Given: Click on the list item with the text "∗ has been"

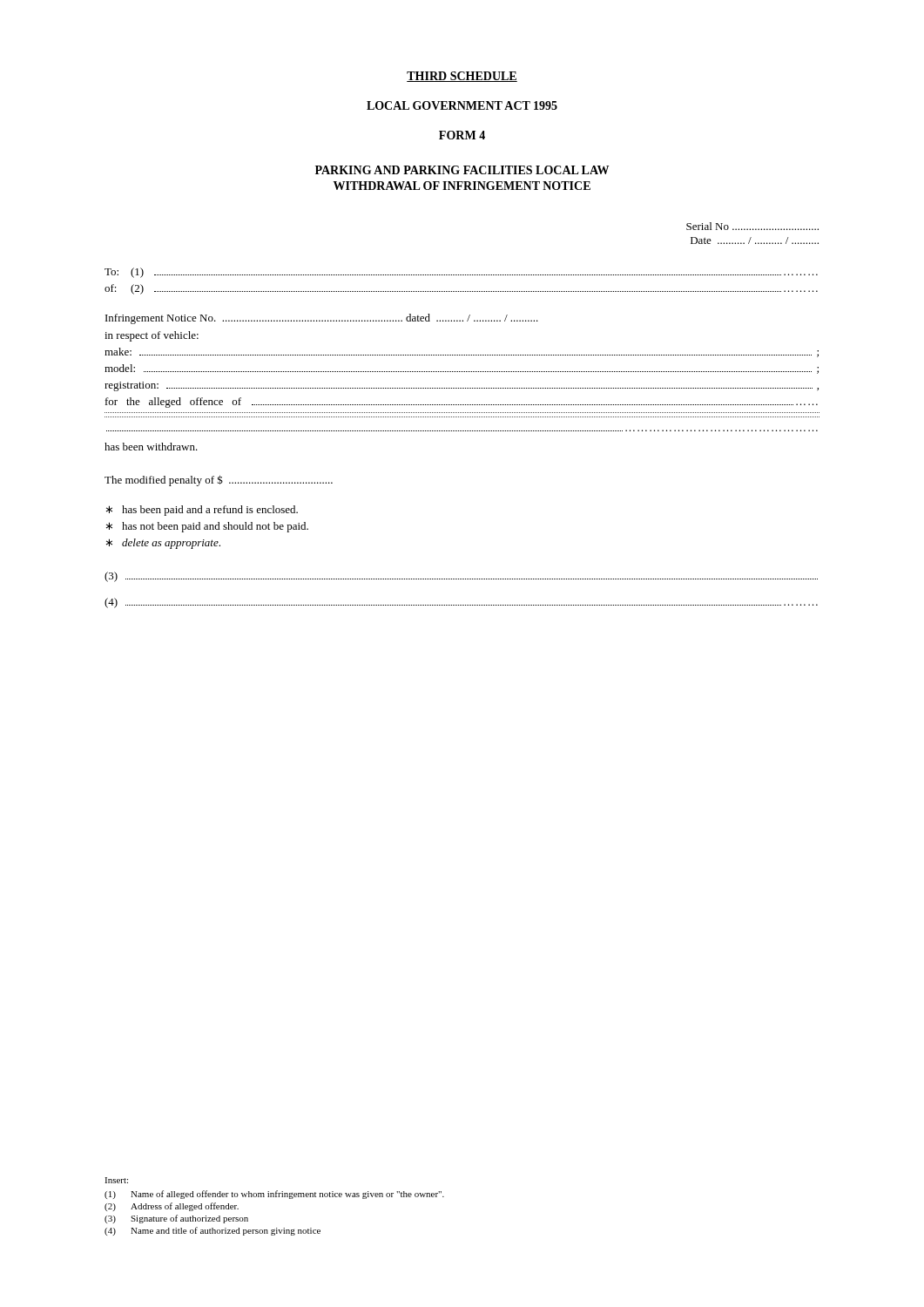Looking at the screenshot, I should [202, 511].
